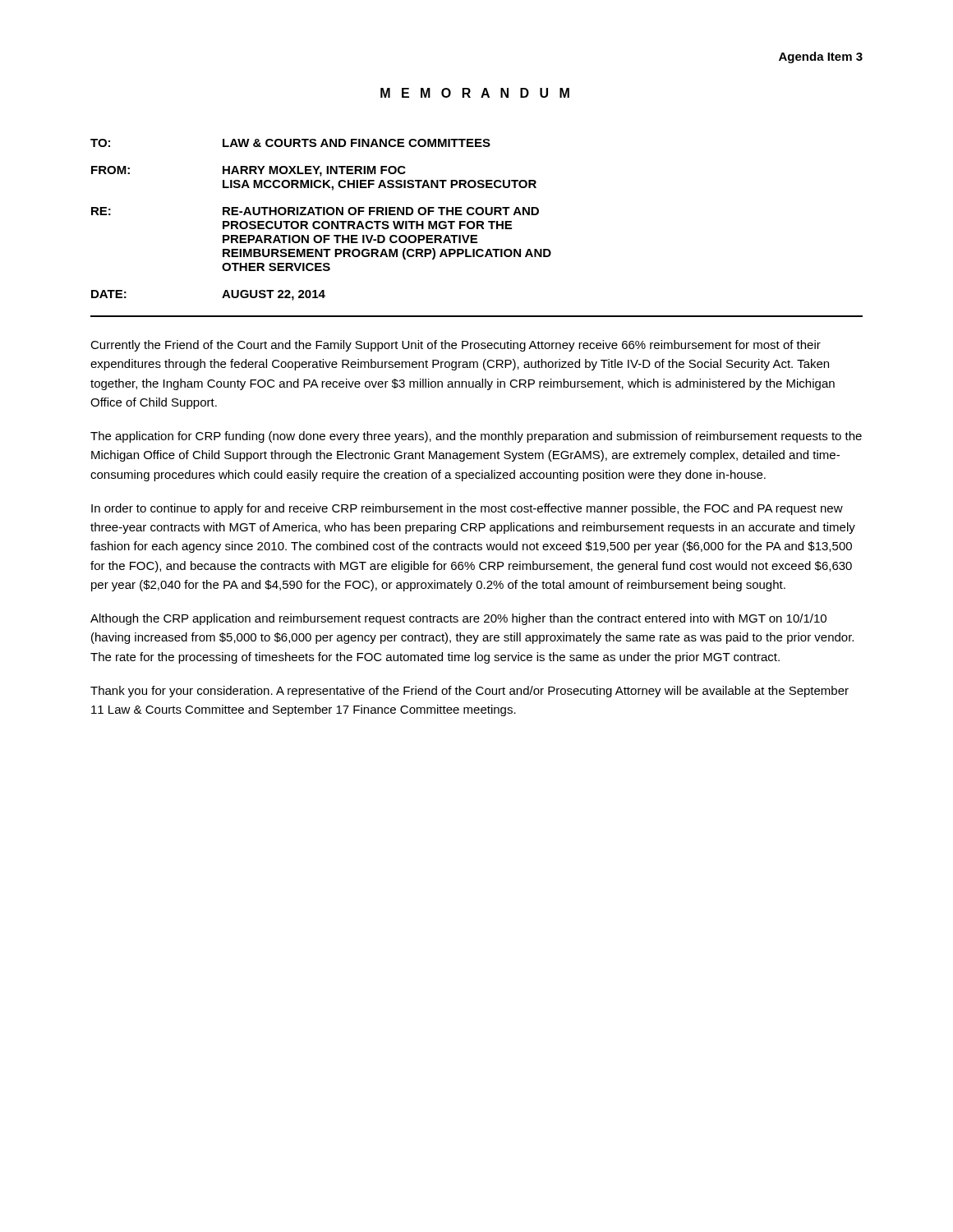Locate the block of text that opens with "Currently the Friend"
This screenshot has width=953, height=1232.
pos(463,373)
